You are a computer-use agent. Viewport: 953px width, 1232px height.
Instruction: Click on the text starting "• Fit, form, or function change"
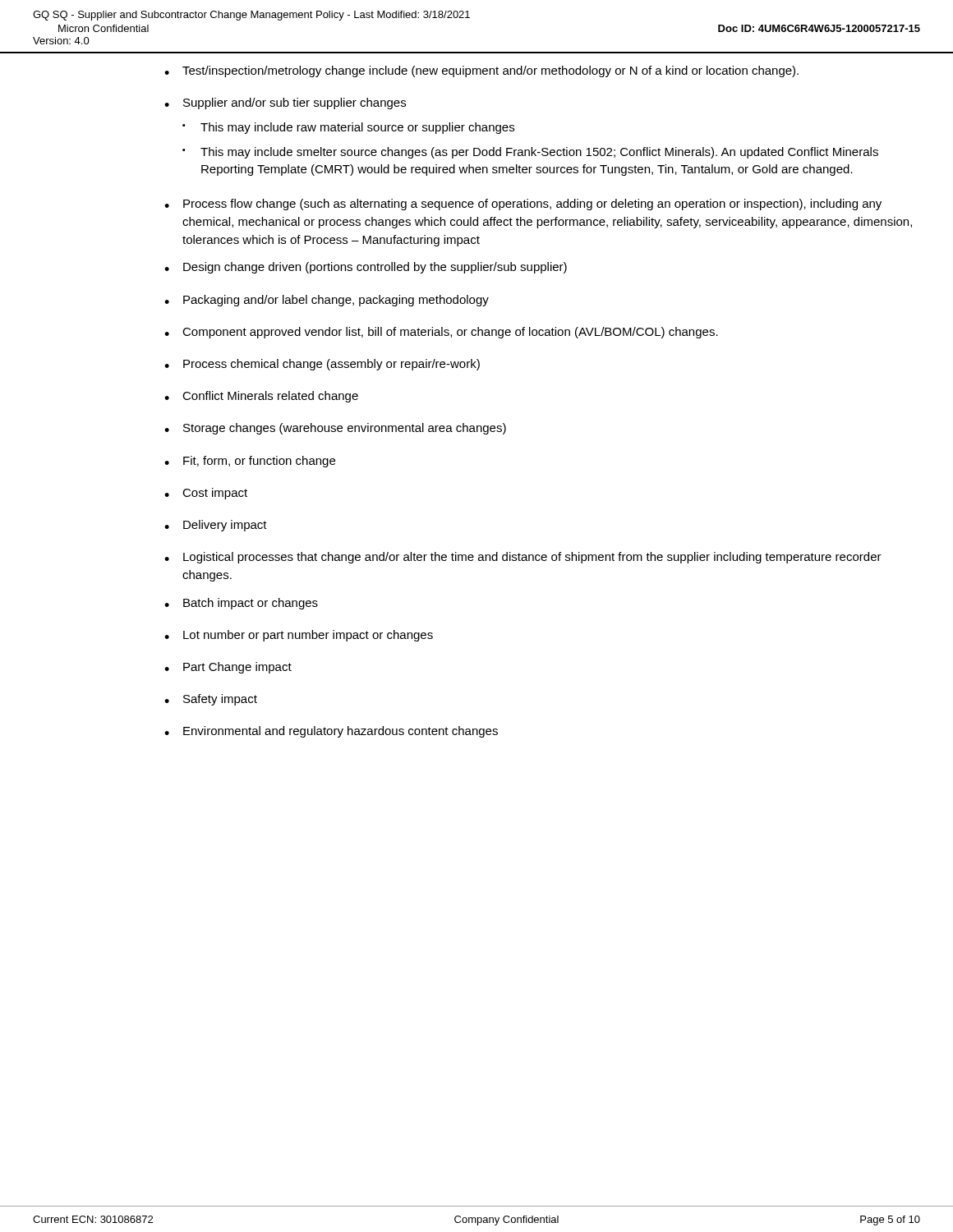point(250,462)
